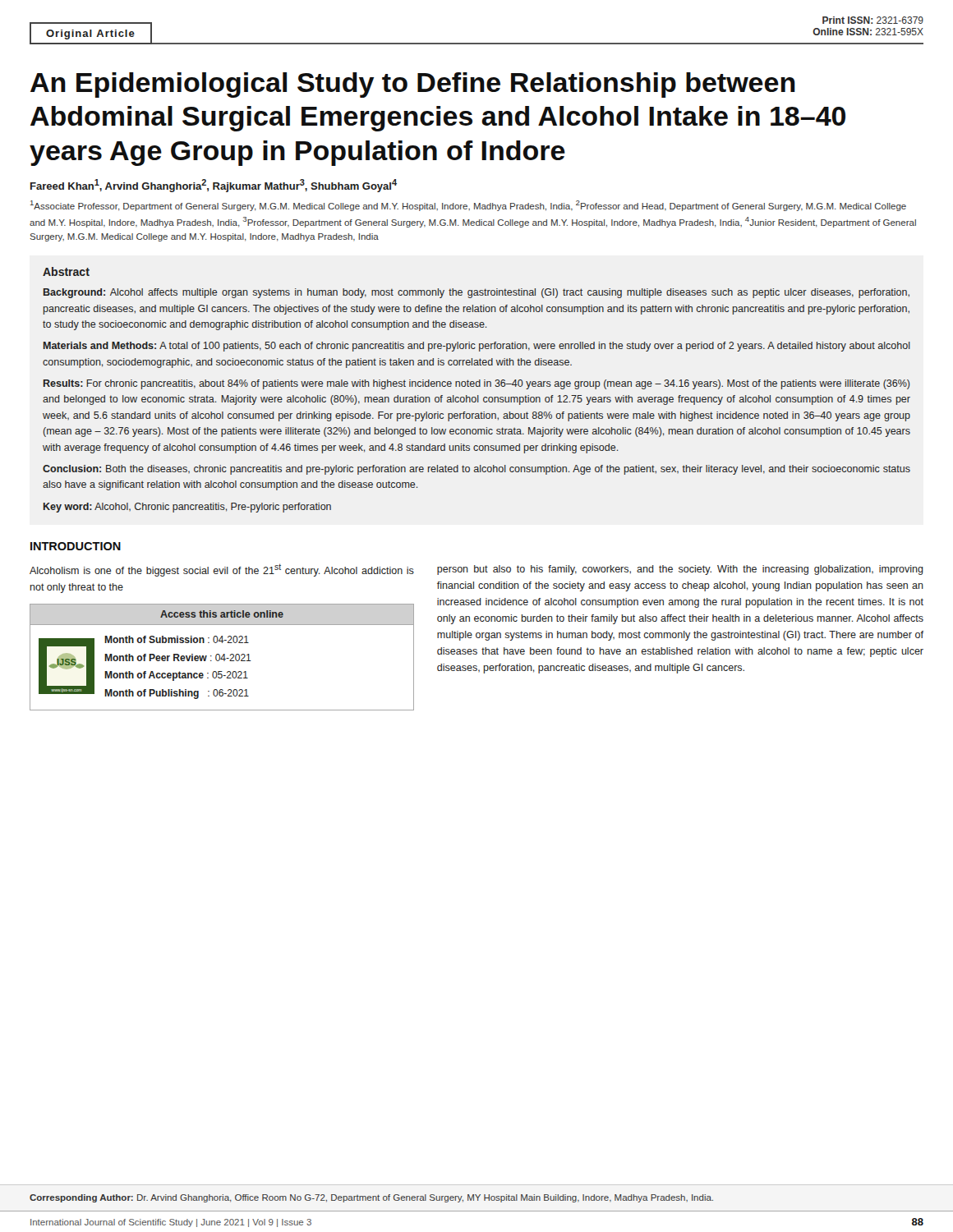Select the text block containing "person but also to his family,"

680,618
